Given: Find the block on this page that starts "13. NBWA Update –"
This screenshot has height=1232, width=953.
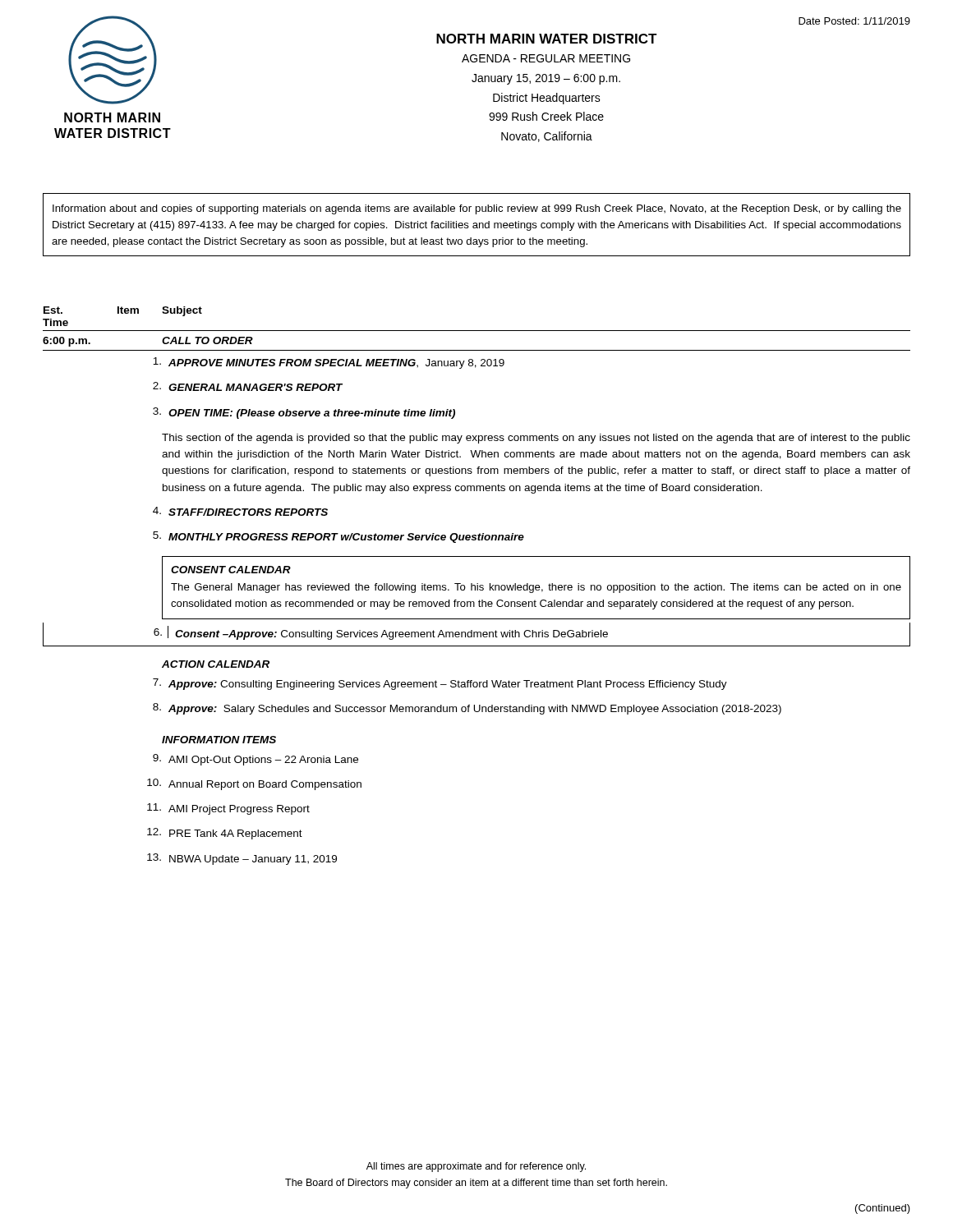Looking at the screenshot, I should [242, 859].
